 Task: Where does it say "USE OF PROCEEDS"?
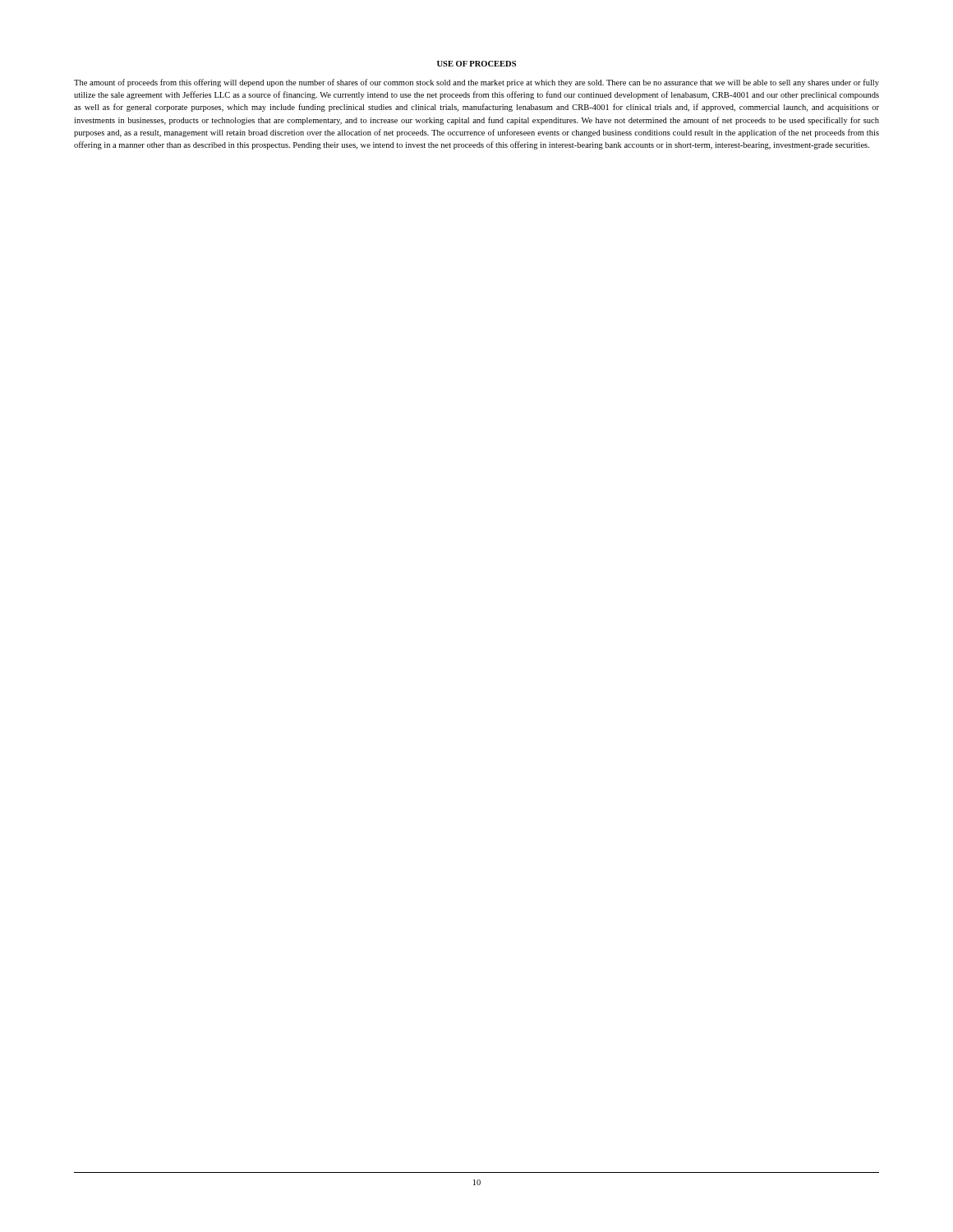476,64
